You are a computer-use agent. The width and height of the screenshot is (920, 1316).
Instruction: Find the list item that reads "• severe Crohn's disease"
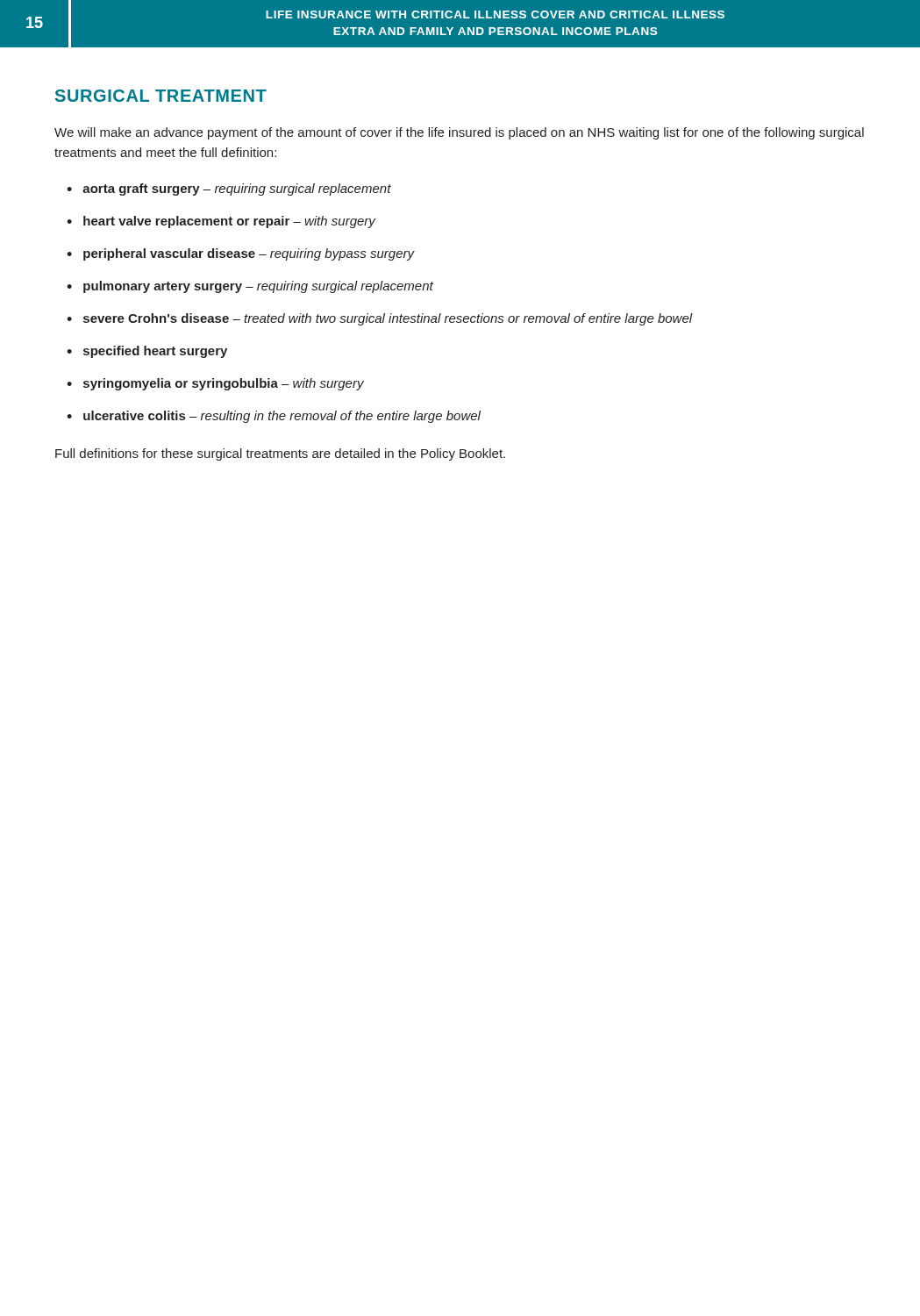[x=379, y=320]
